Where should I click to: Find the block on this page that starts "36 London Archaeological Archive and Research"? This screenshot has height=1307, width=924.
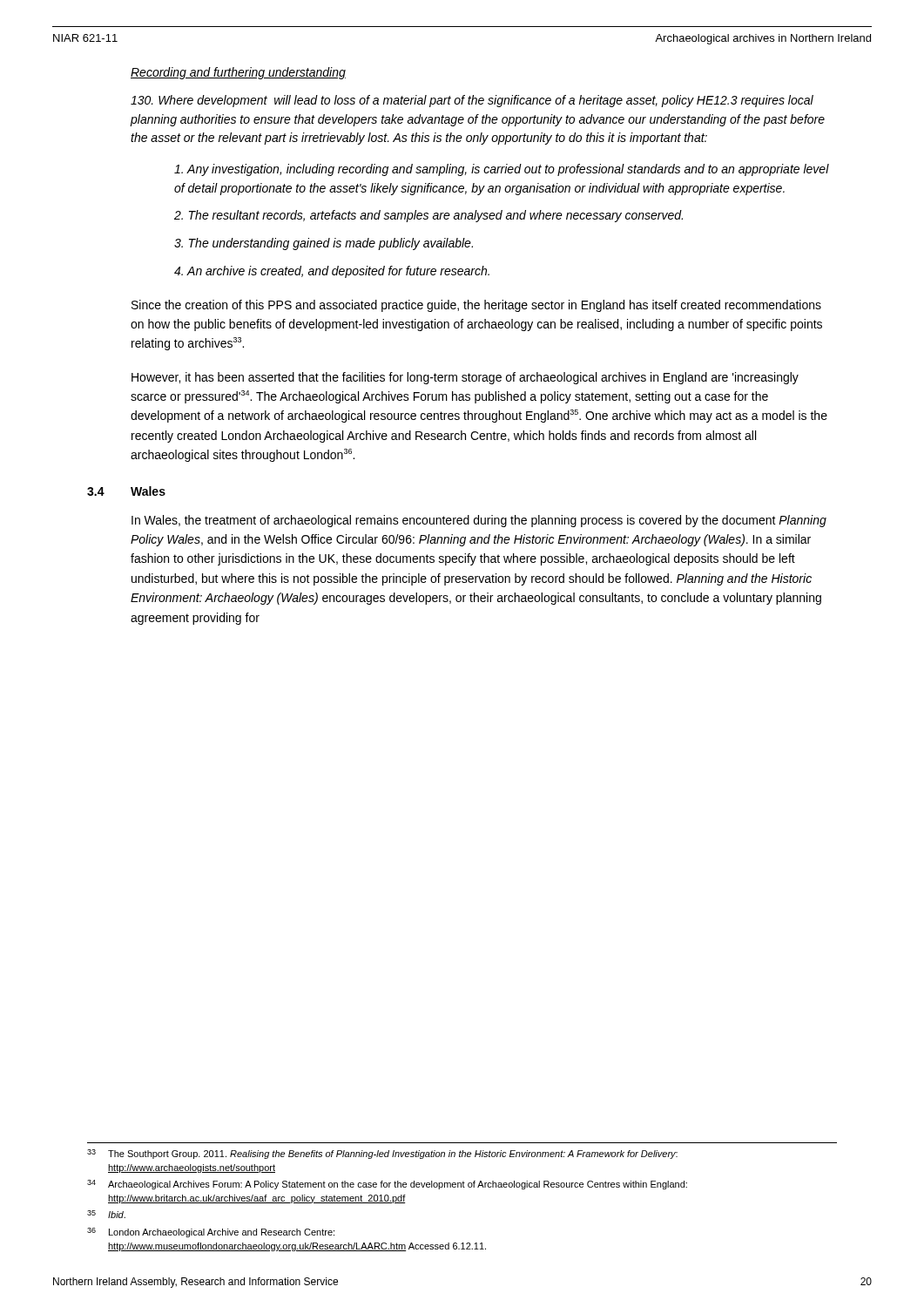(287, 1240)
